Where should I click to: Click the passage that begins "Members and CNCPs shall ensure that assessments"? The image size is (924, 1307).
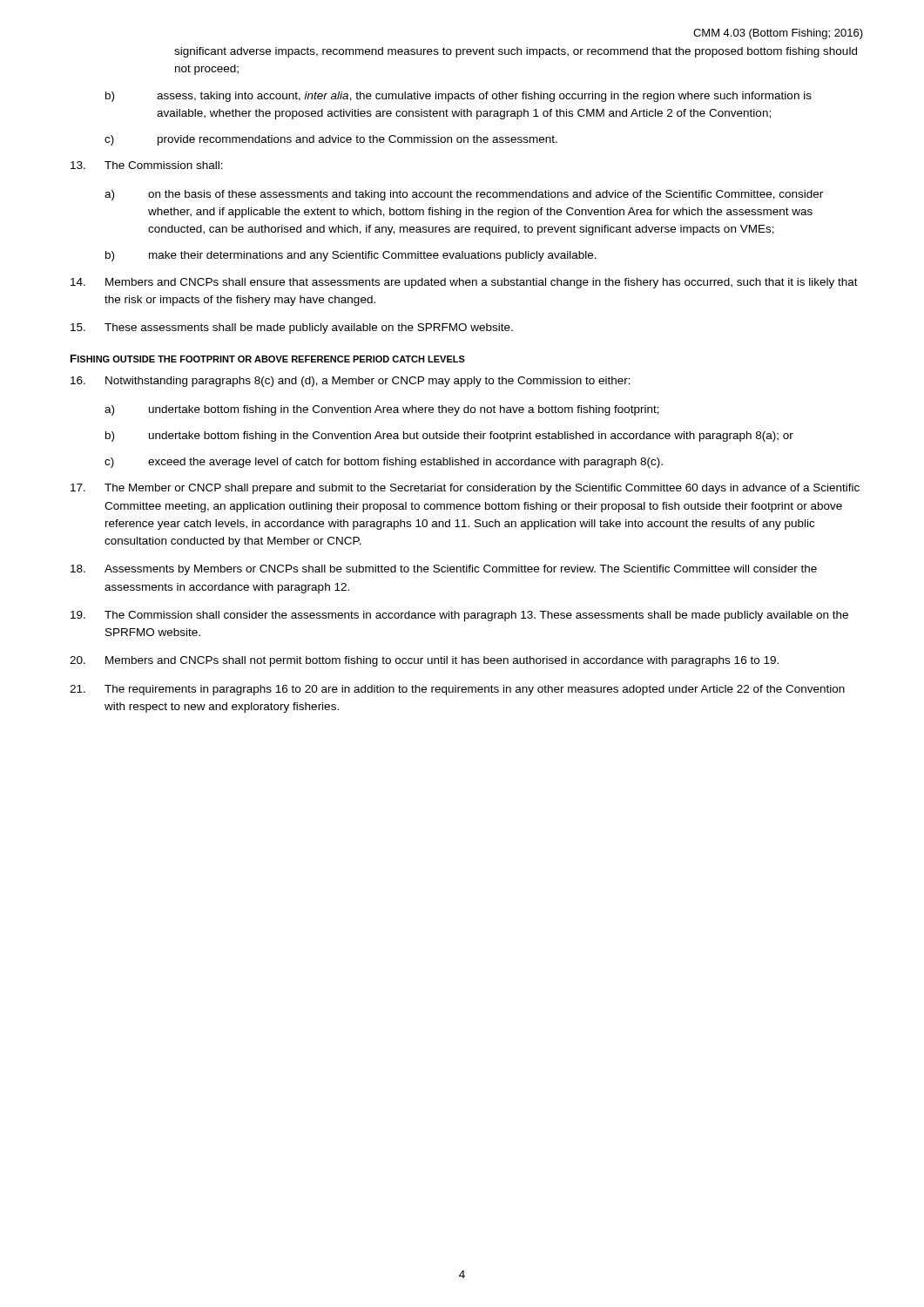[x=466, y=291]
